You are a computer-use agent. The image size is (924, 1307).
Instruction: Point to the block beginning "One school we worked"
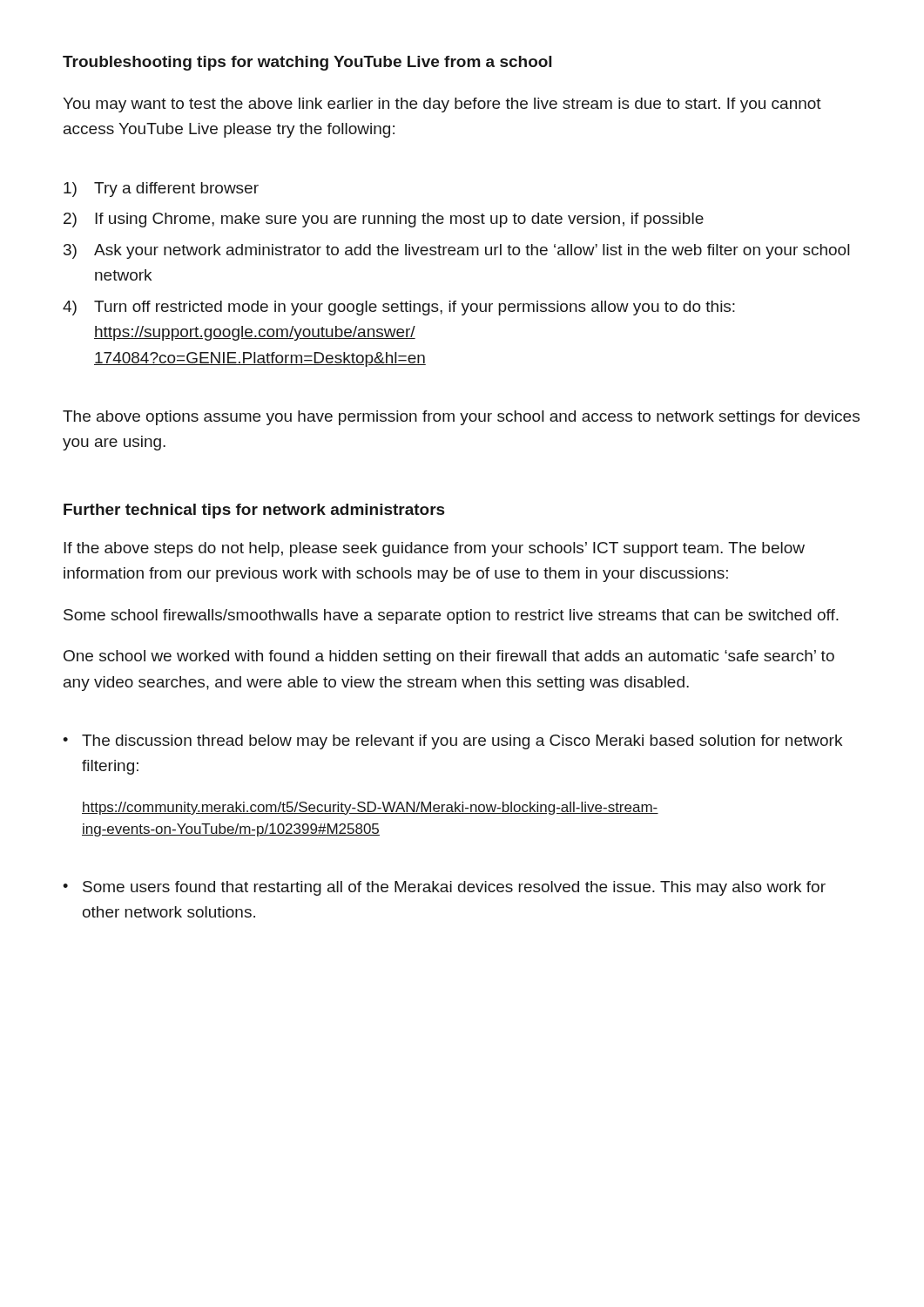click(449, 669)
